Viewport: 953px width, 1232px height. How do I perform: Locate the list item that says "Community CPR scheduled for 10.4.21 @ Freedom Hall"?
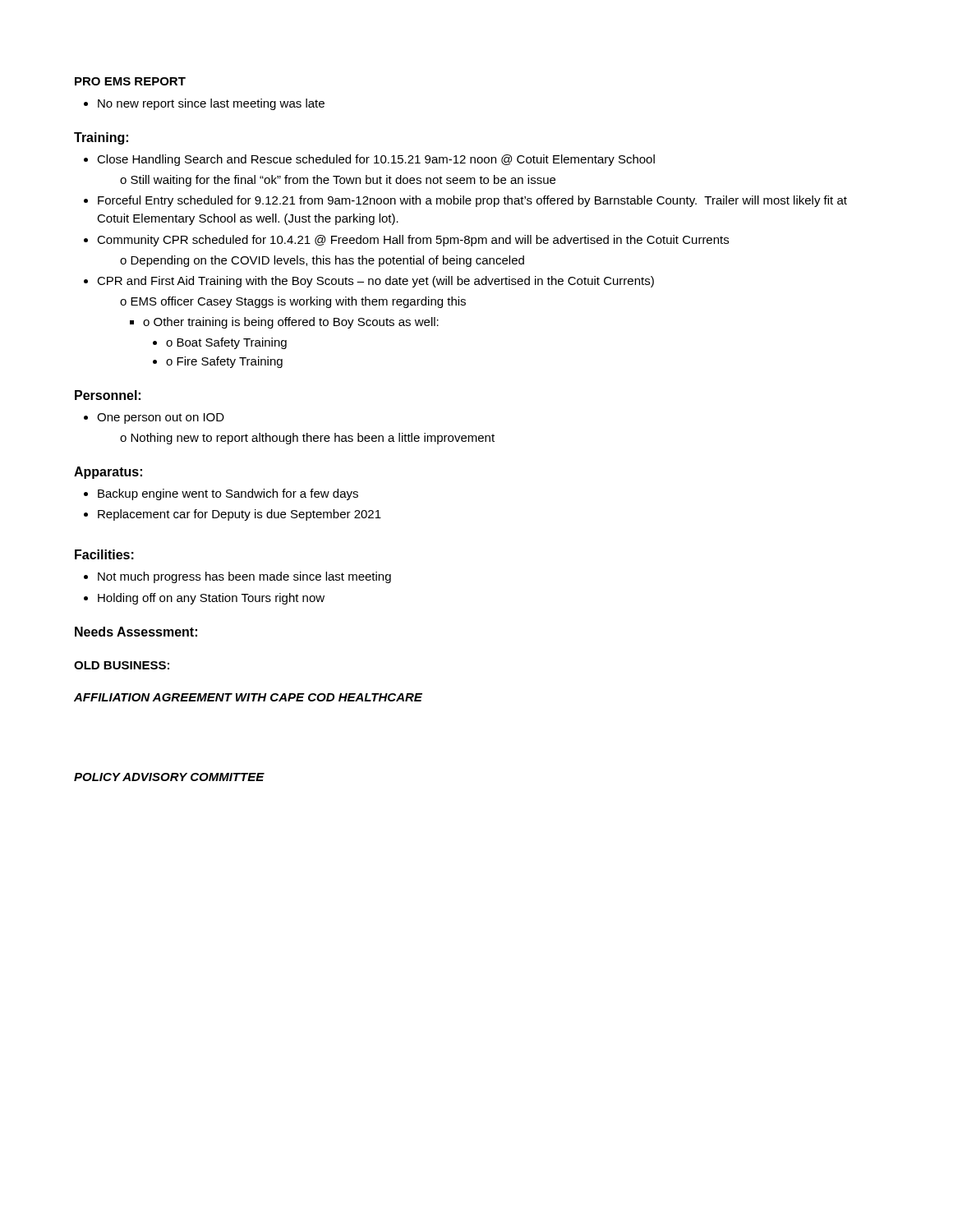(476, 250)
